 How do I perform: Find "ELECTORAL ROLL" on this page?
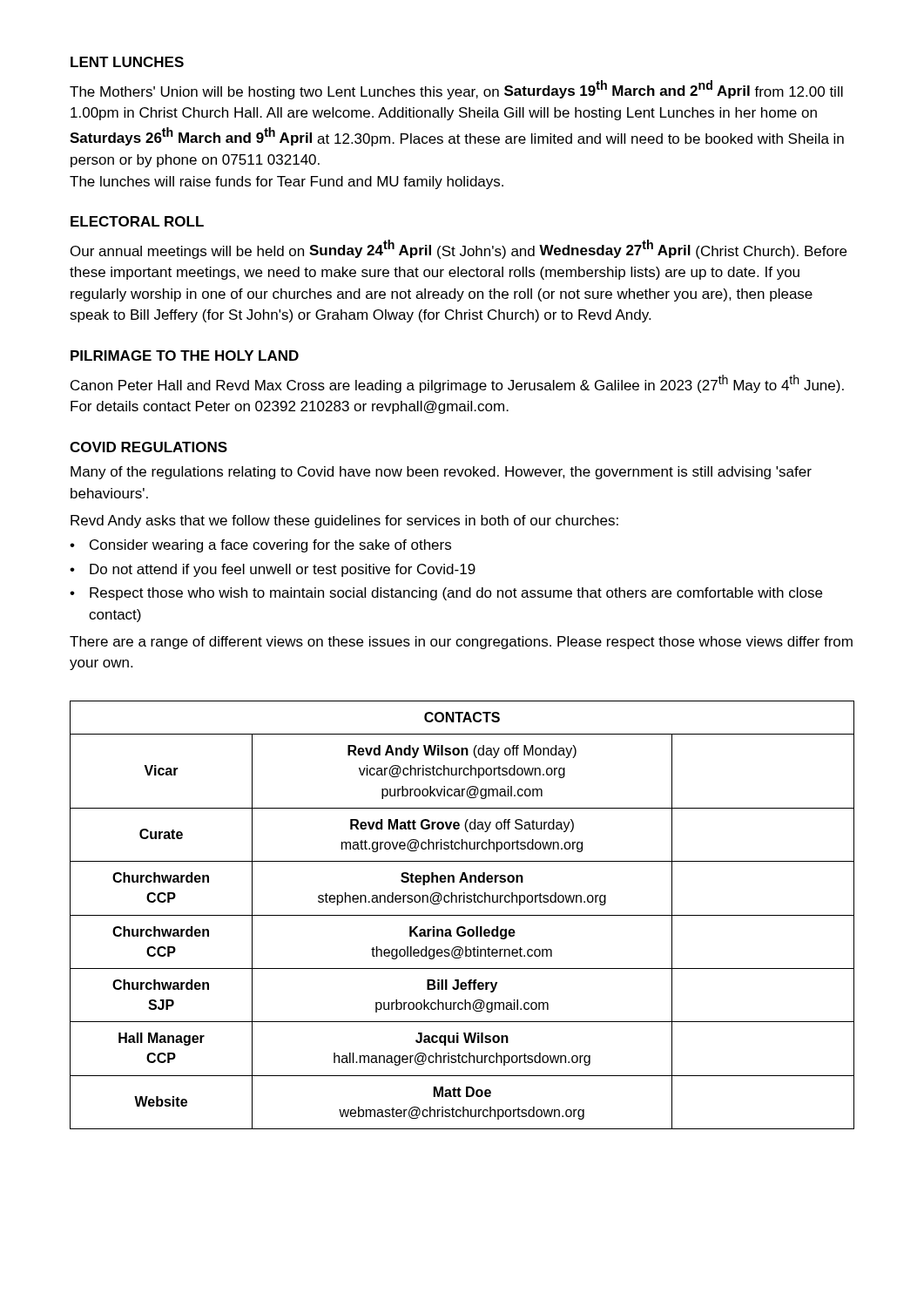(x=137, y=222)
